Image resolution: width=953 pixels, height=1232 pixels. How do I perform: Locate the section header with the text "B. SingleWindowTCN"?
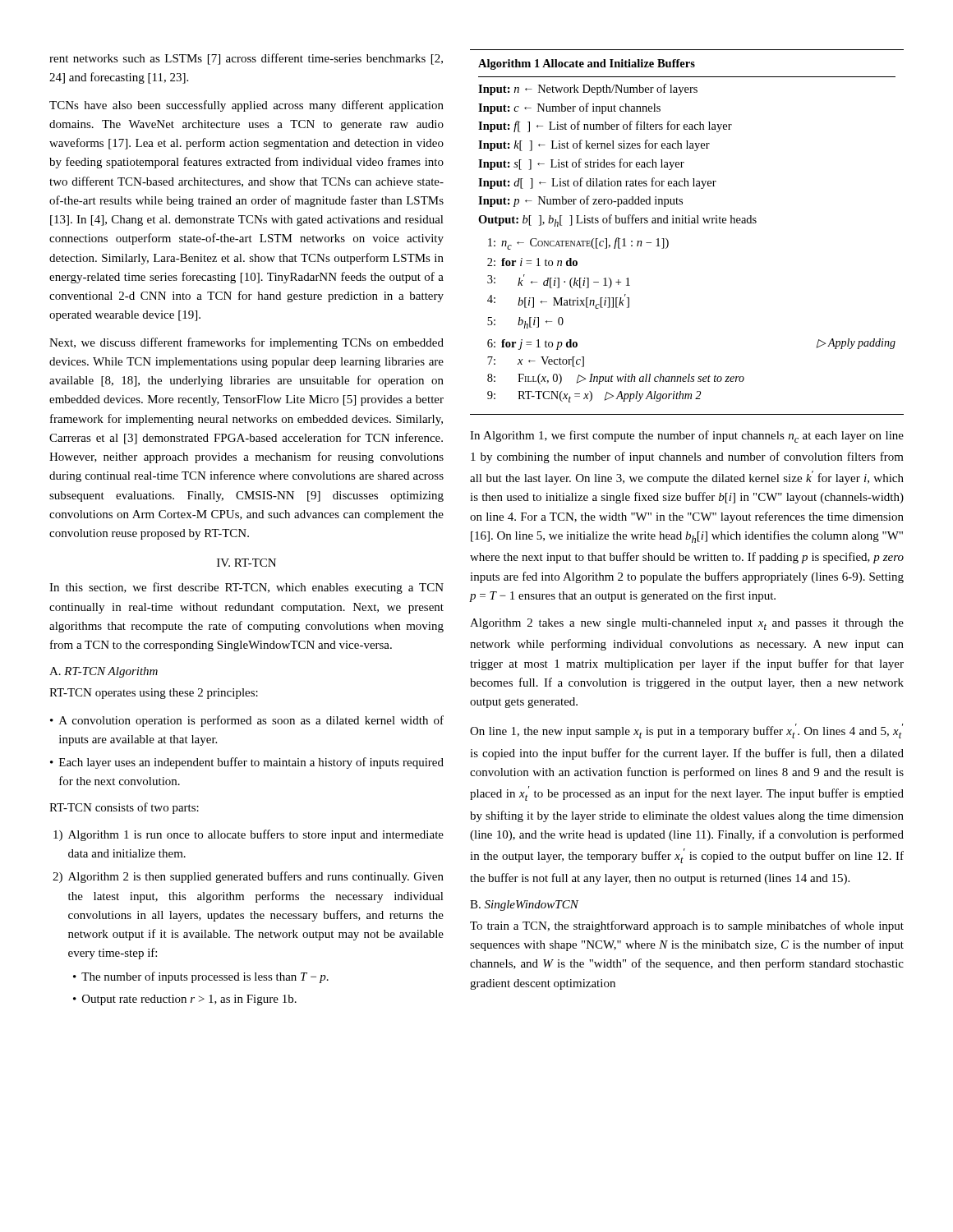point(524,904)
